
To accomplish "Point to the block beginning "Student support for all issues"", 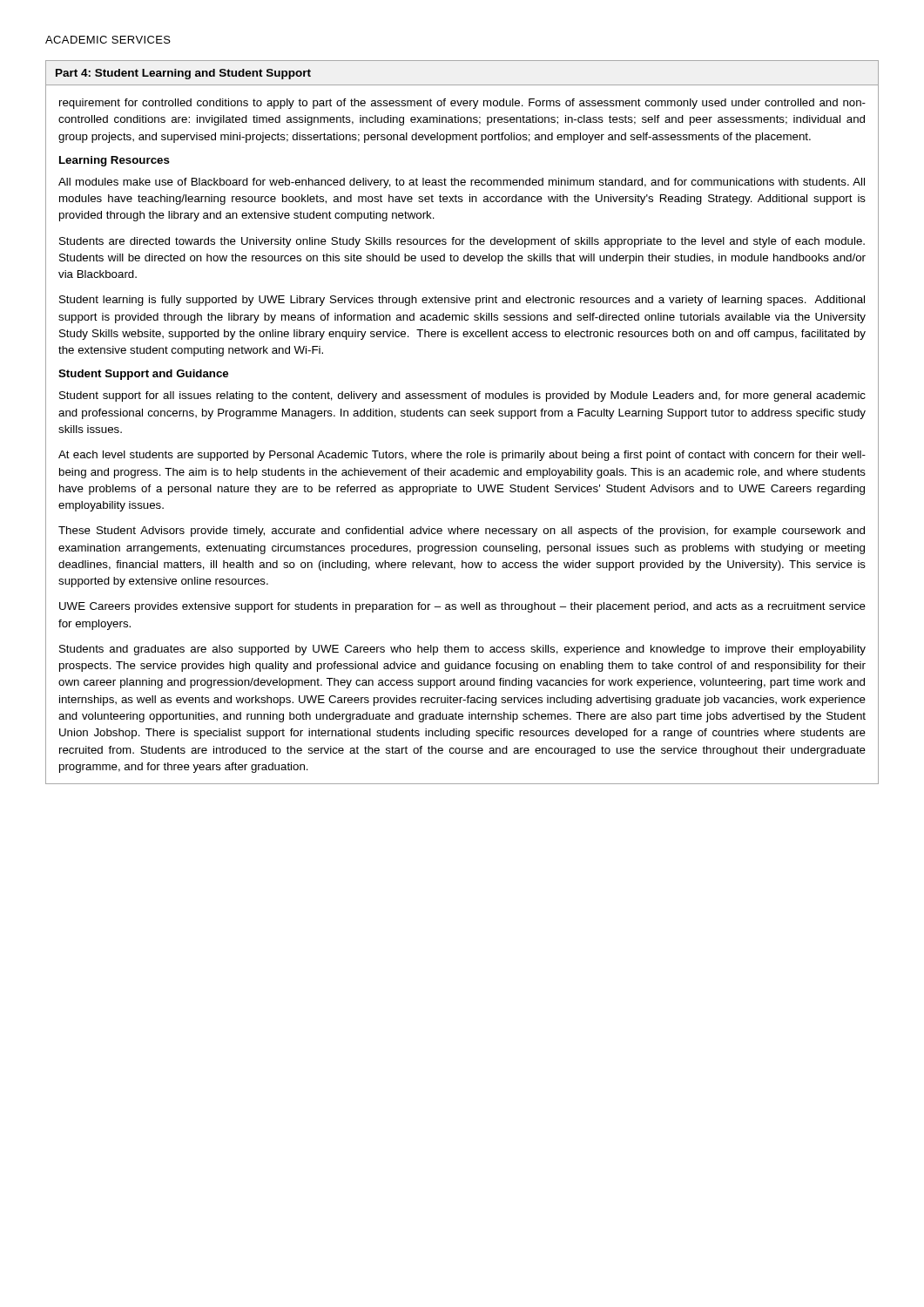I will [462, 412].
